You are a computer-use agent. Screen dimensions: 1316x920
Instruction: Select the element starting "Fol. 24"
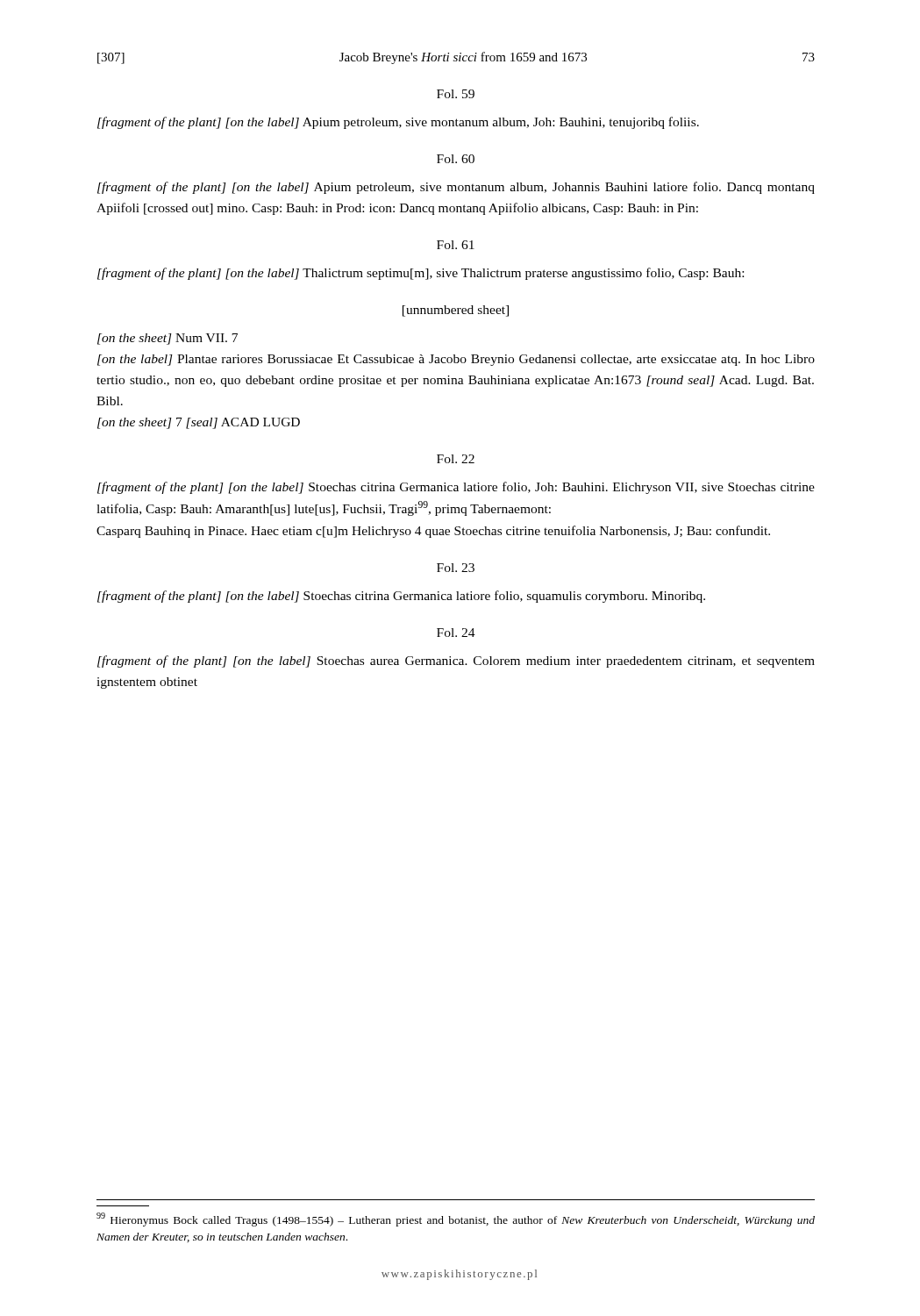(x=456, y=632)
